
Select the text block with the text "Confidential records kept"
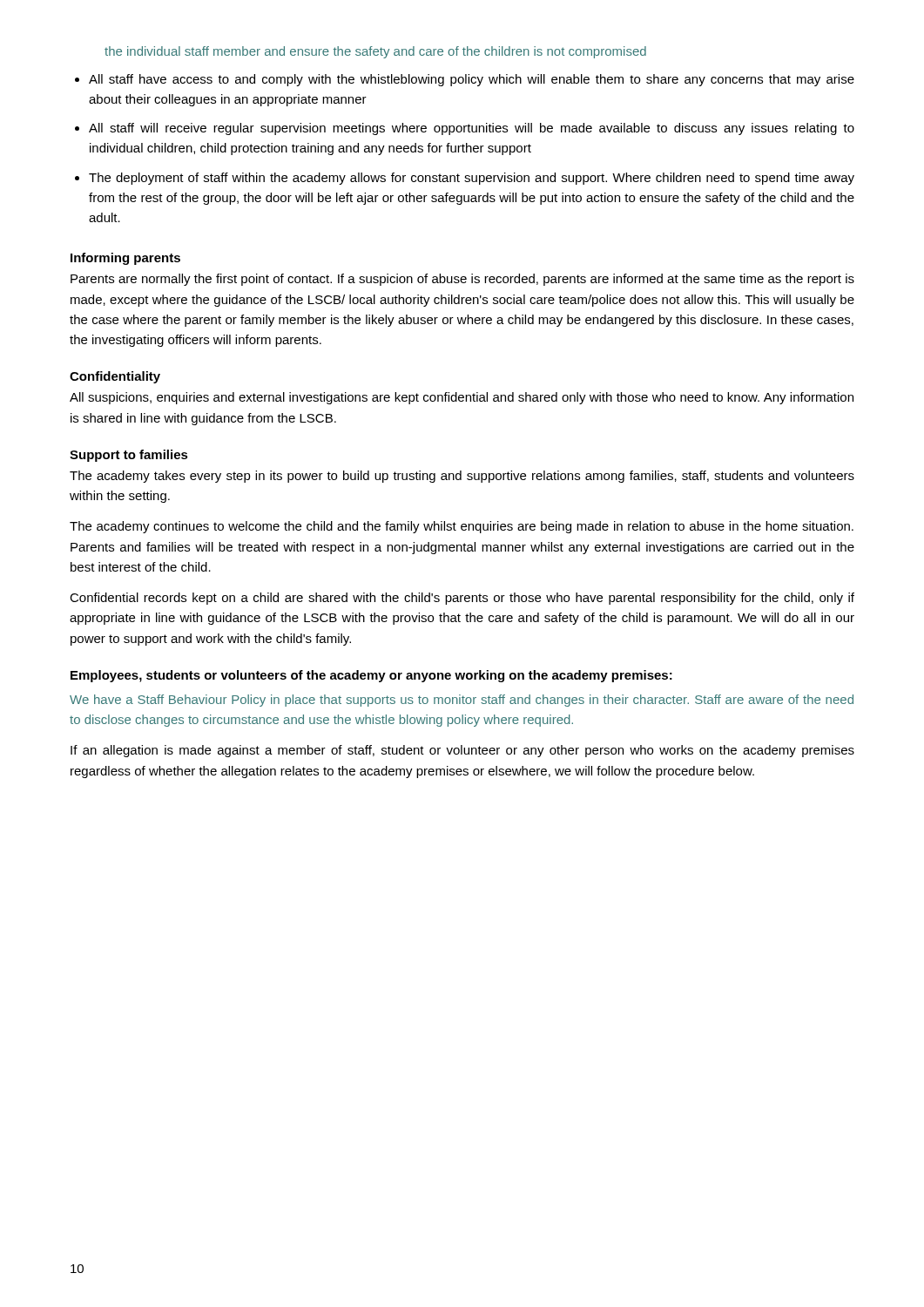462,618
